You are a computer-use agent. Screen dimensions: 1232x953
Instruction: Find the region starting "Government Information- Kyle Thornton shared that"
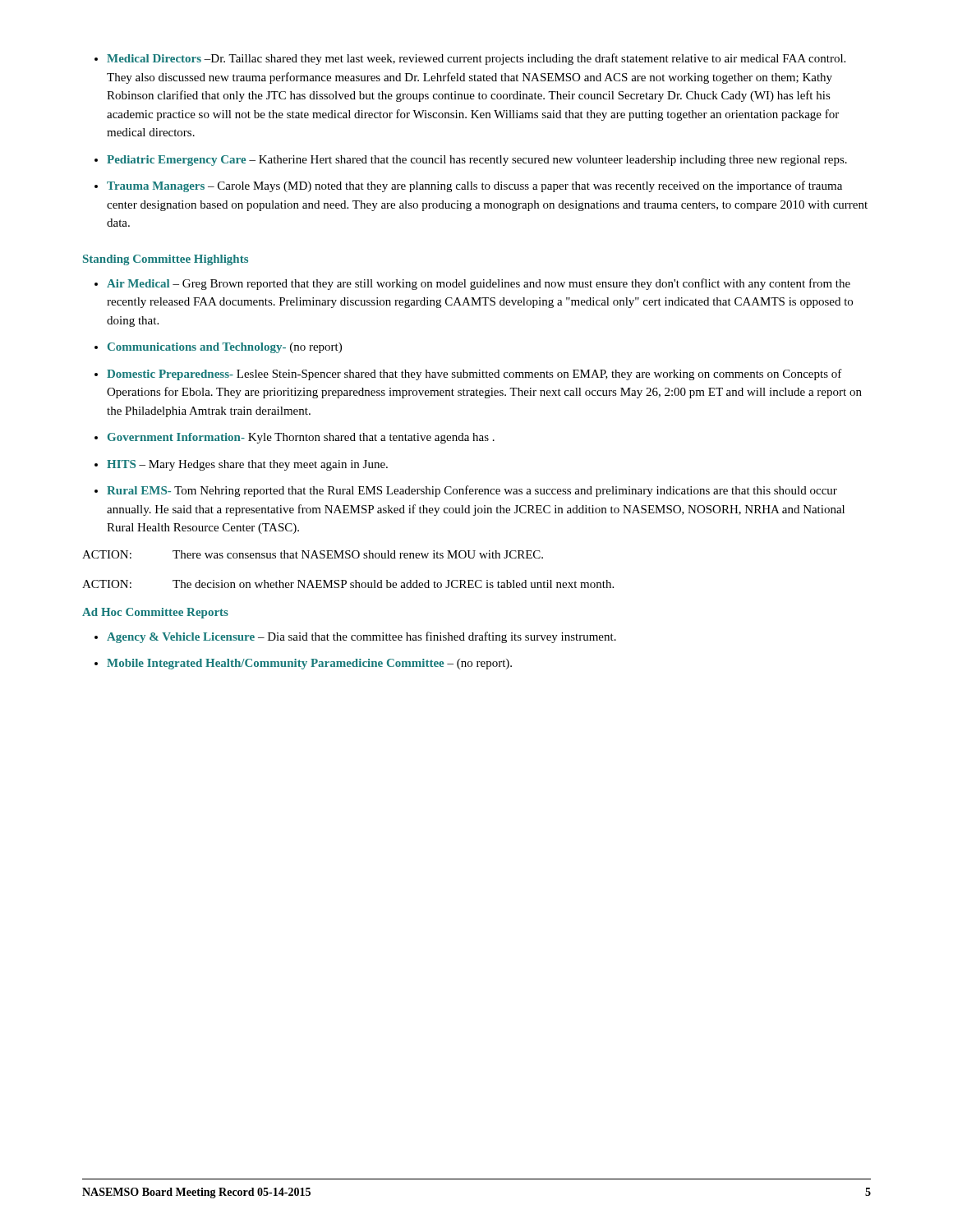301,437
